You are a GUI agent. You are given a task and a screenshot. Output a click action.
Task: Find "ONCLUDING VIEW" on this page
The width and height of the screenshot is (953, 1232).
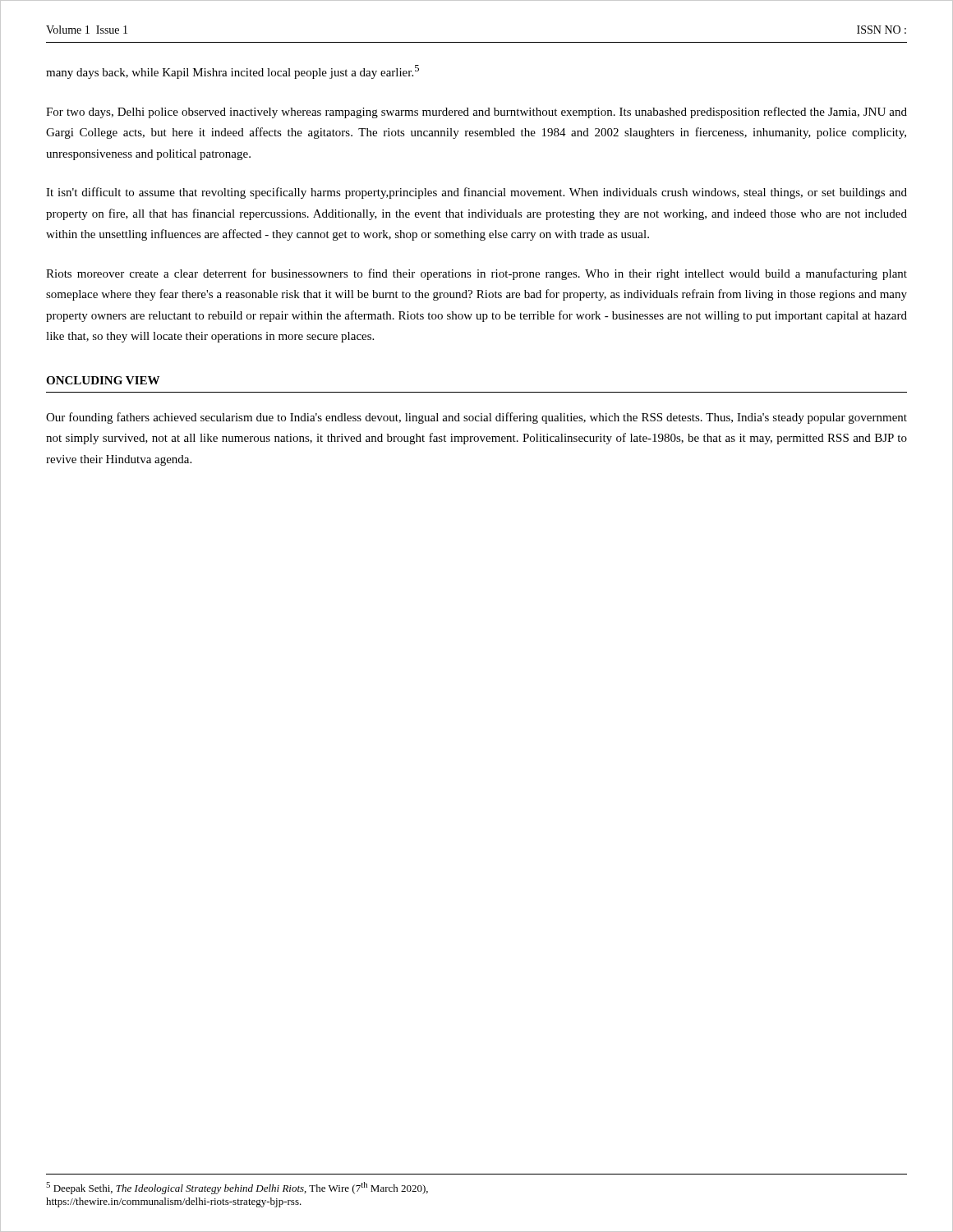point(103,380)
